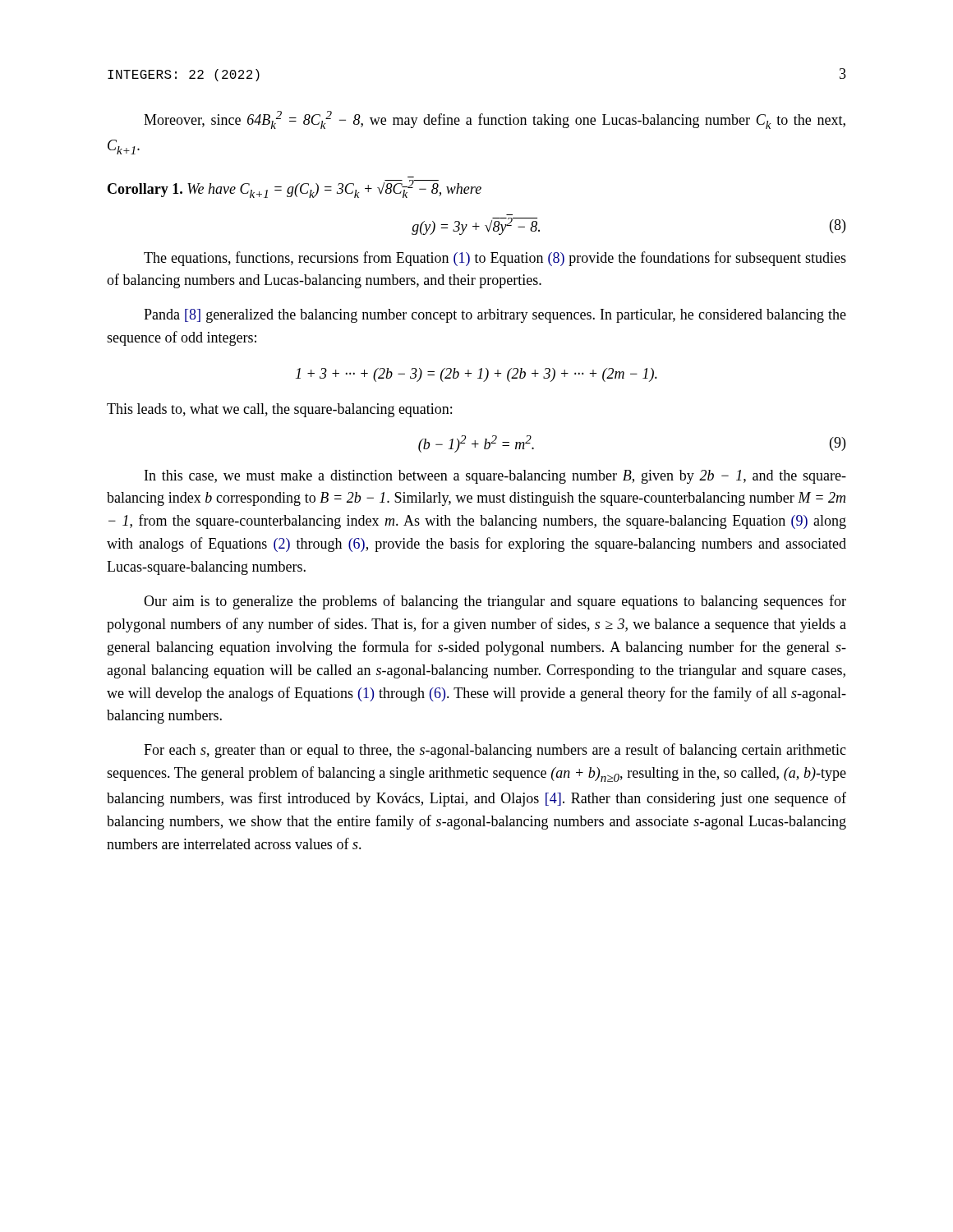Viewport: 953px width, 1232px height.
Task: Click on the block starting "1 + 3 +"
Action: click(x=476, y=374)
